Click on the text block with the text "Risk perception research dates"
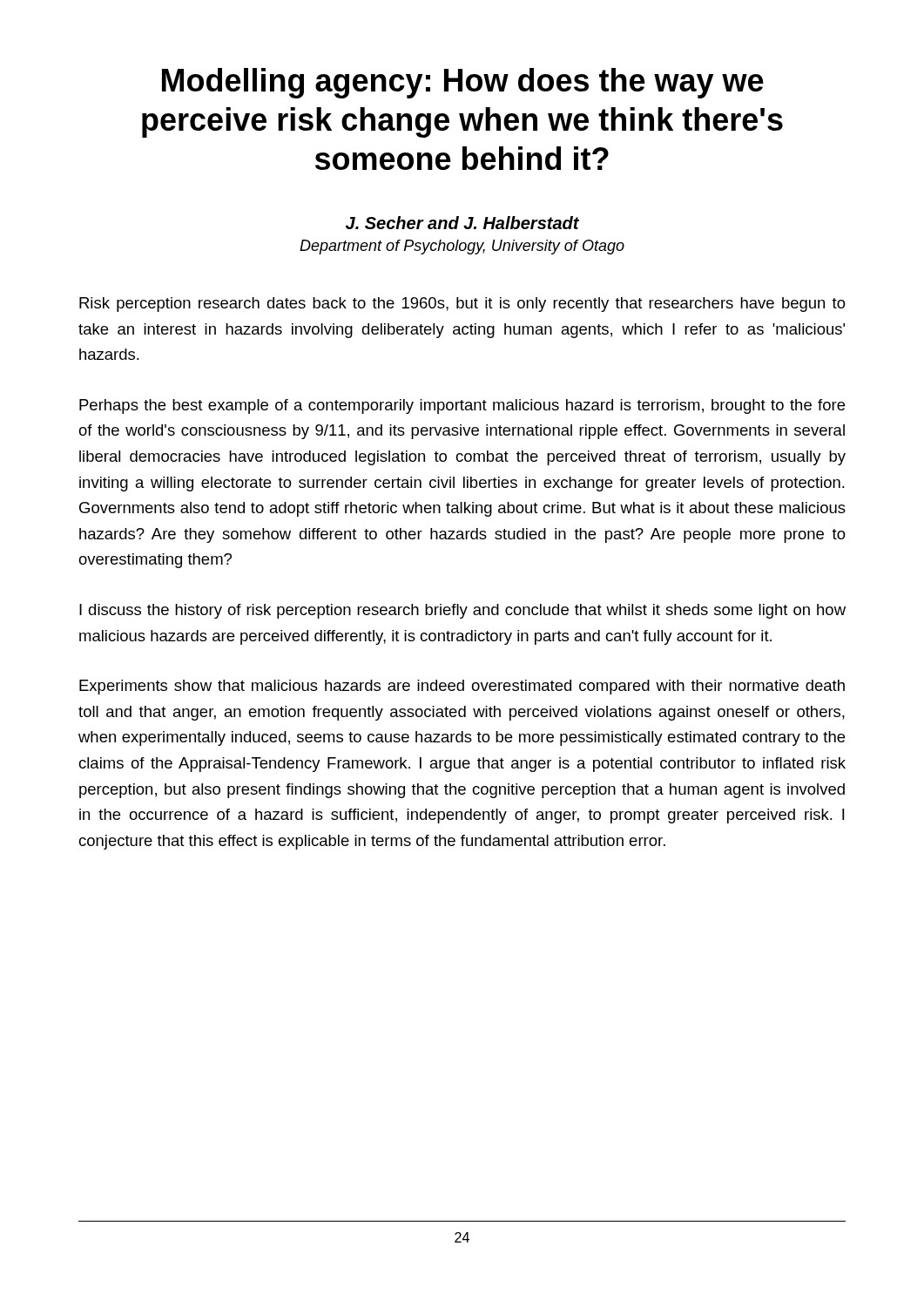This screenshot has width=924, height=1307. click(x=462, y=329)
